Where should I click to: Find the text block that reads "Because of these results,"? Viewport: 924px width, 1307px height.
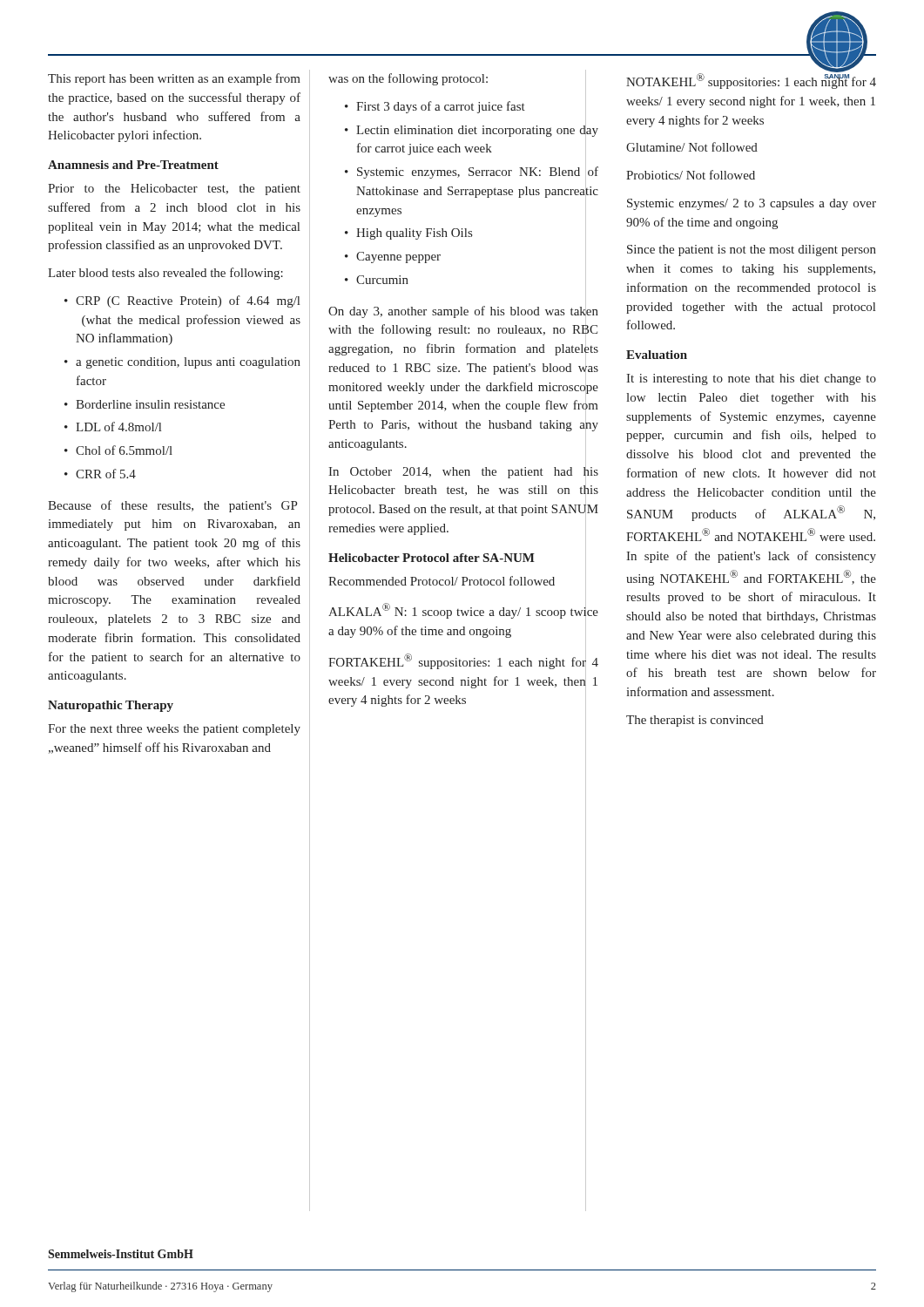click(174, 591)
